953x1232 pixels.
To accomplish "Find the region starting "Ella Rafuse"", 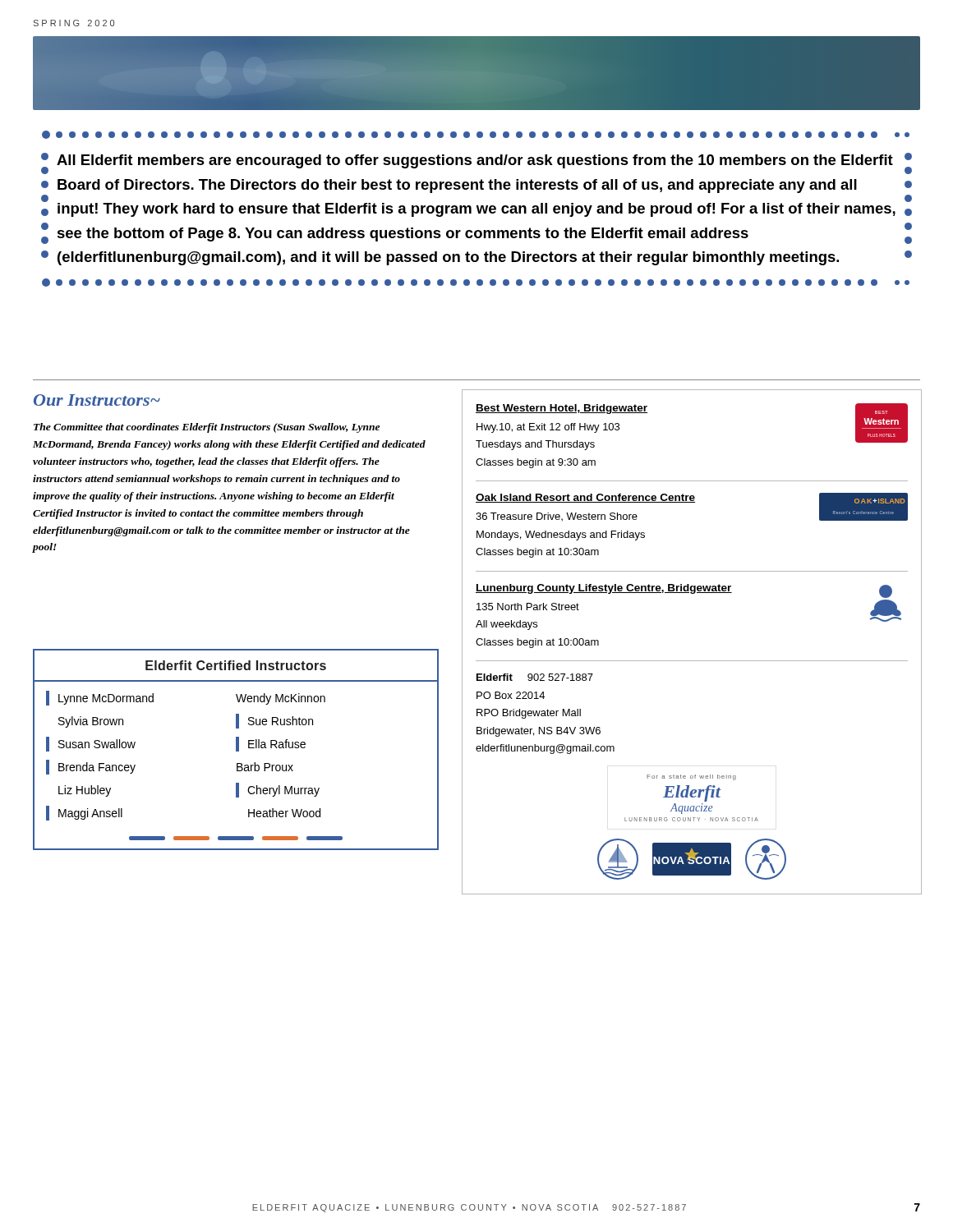I will coord(271,744).
